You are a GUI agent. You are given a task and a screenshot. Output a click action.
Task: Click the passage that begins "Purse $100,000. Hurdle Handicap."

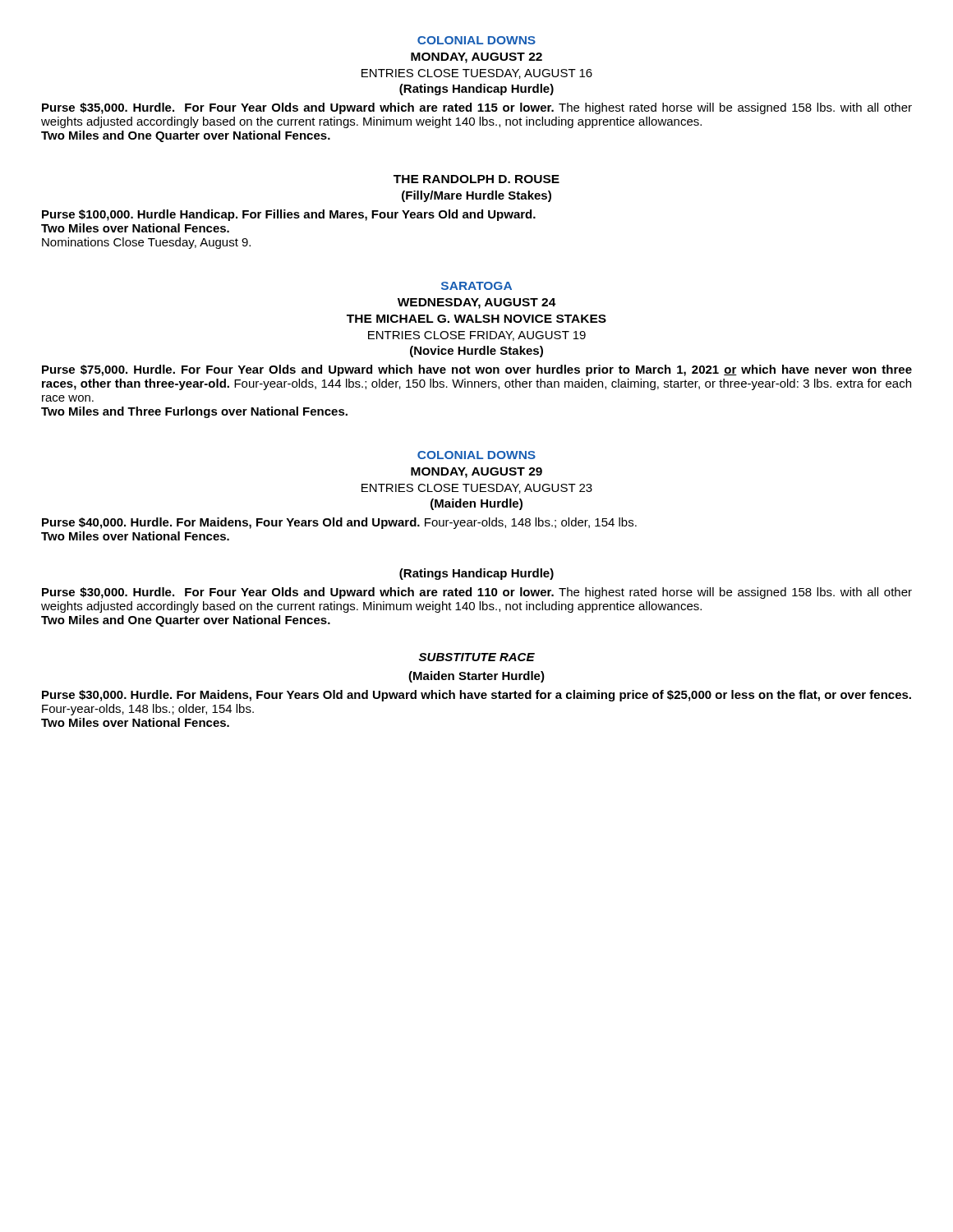click(289, 228)
